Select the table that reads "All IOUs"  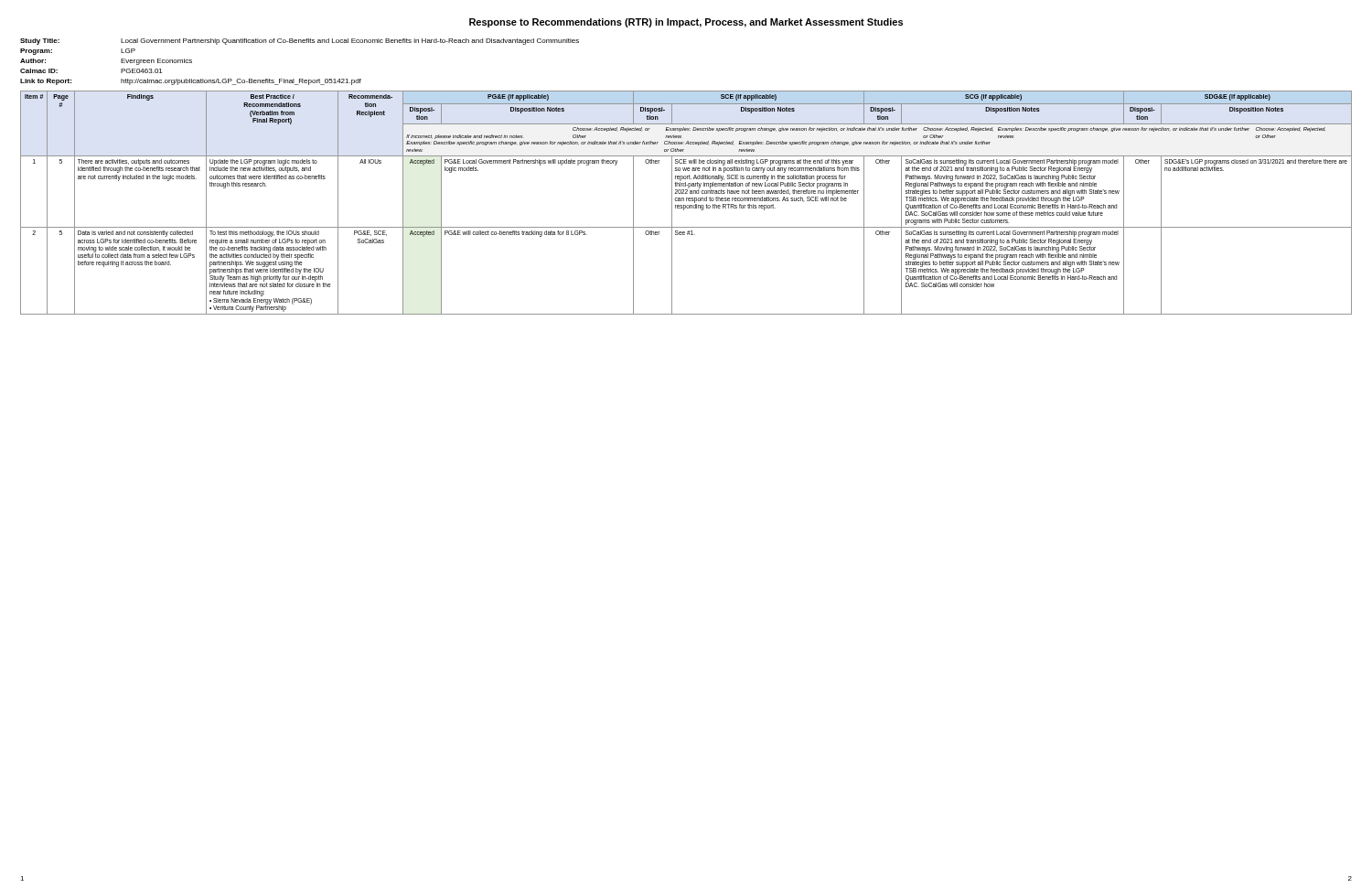(686, 202)
